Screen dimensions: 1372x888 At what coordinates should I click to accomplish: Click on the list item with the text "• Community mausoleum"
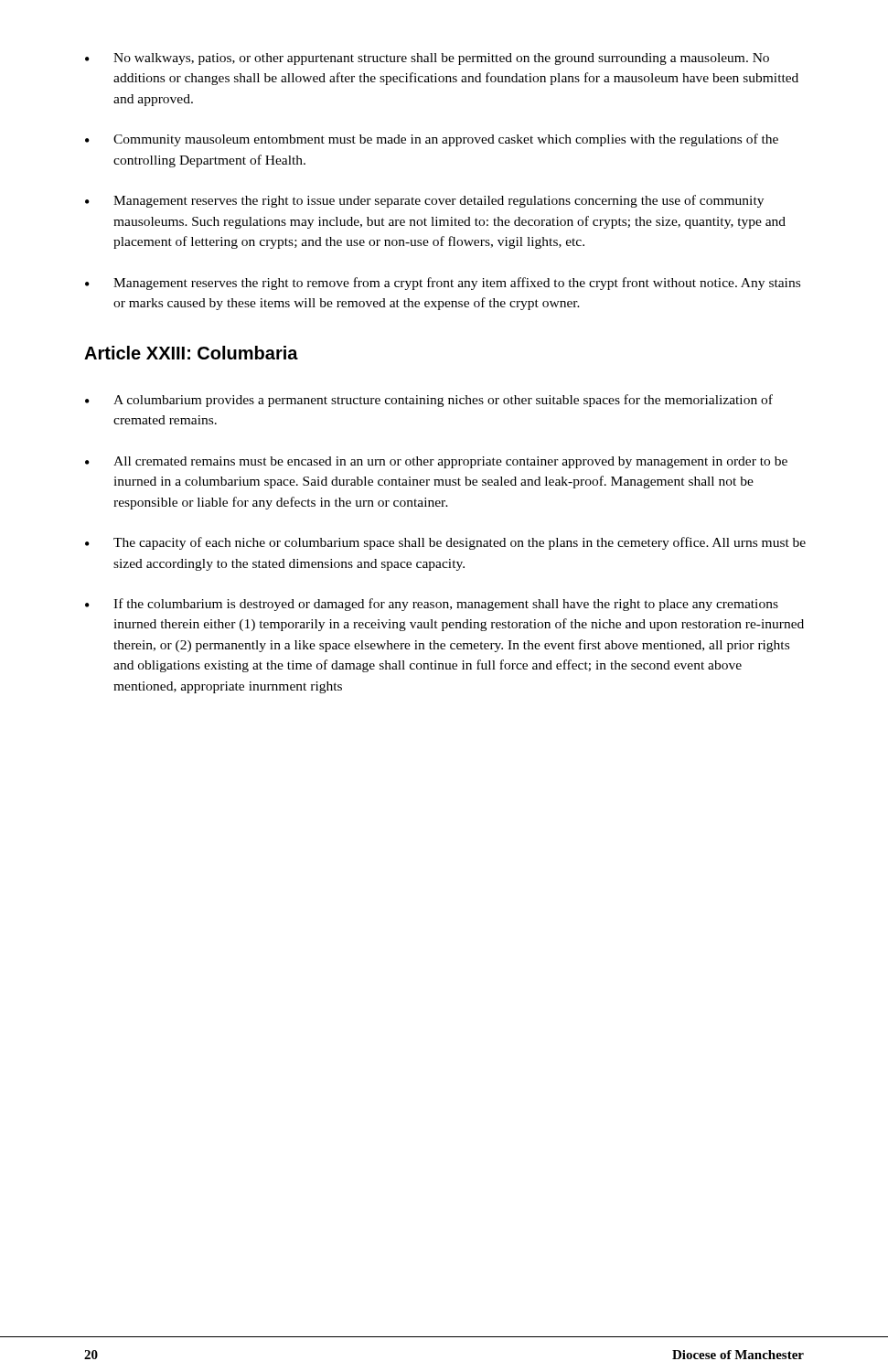click(446, 150)
